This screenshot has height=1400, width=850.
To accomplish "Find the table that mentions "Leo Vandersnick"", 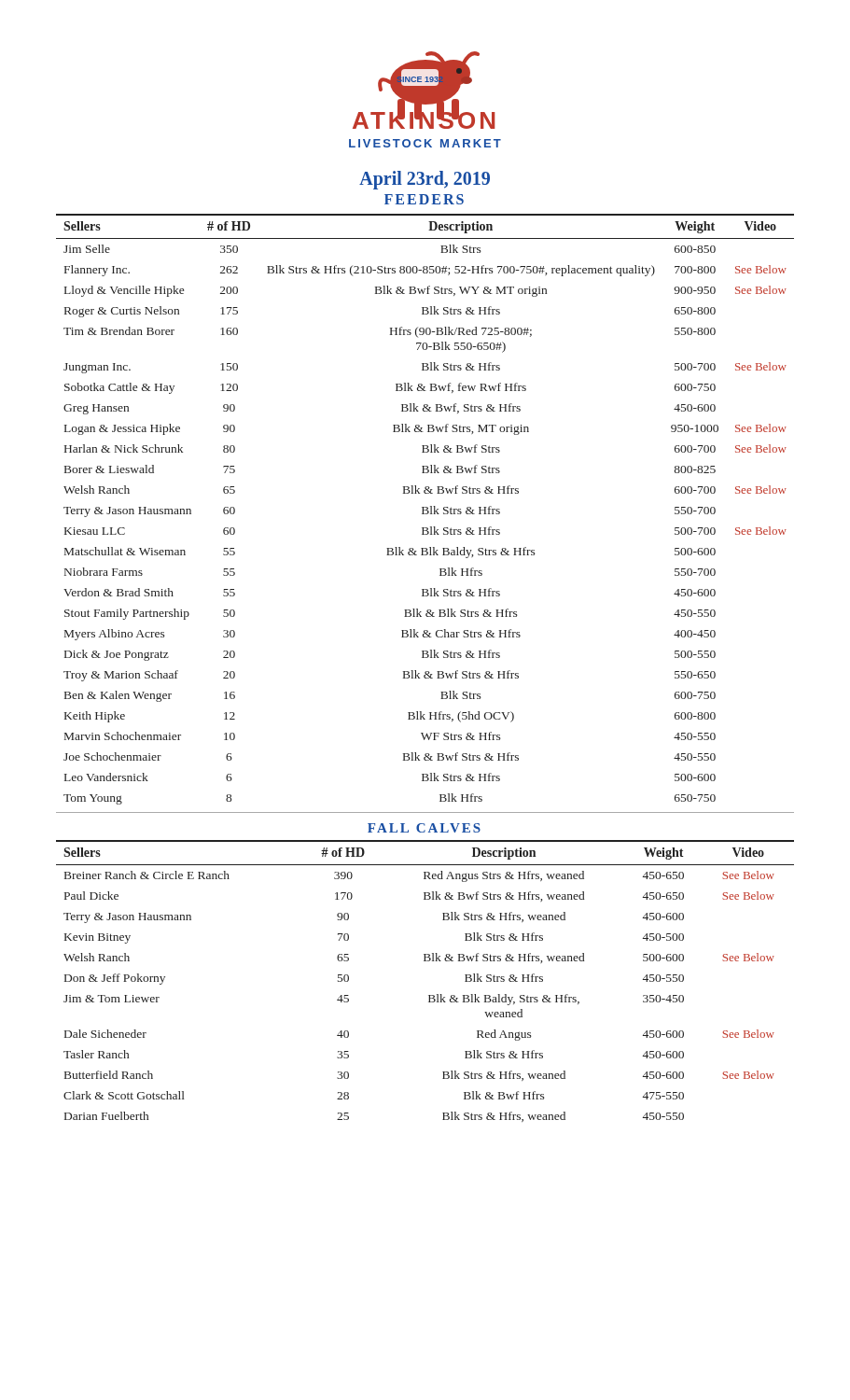I will (425, 511).
